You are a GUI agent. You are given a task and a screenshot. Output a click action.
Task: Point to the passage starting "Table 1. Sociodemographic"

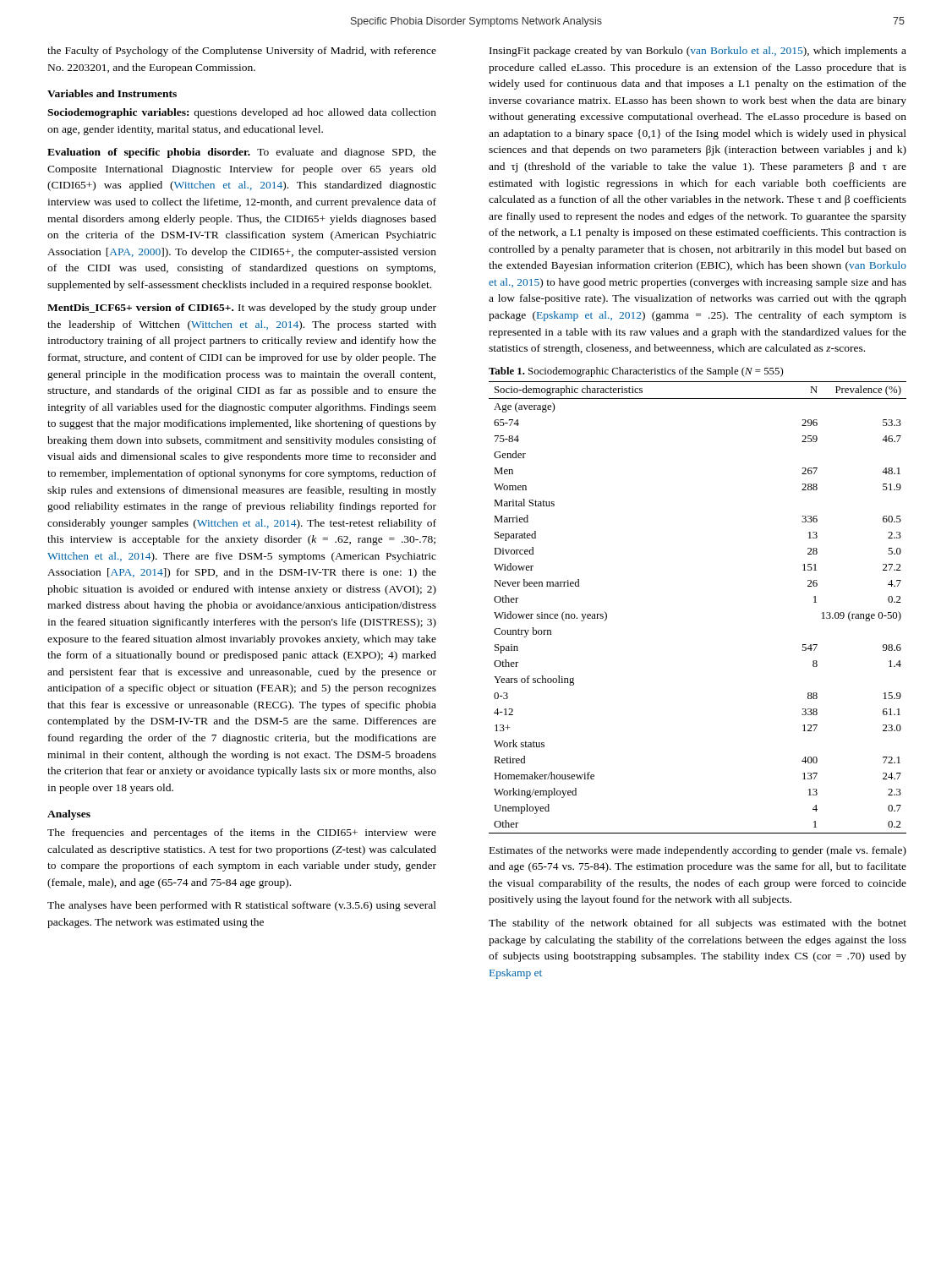(636, 371)
